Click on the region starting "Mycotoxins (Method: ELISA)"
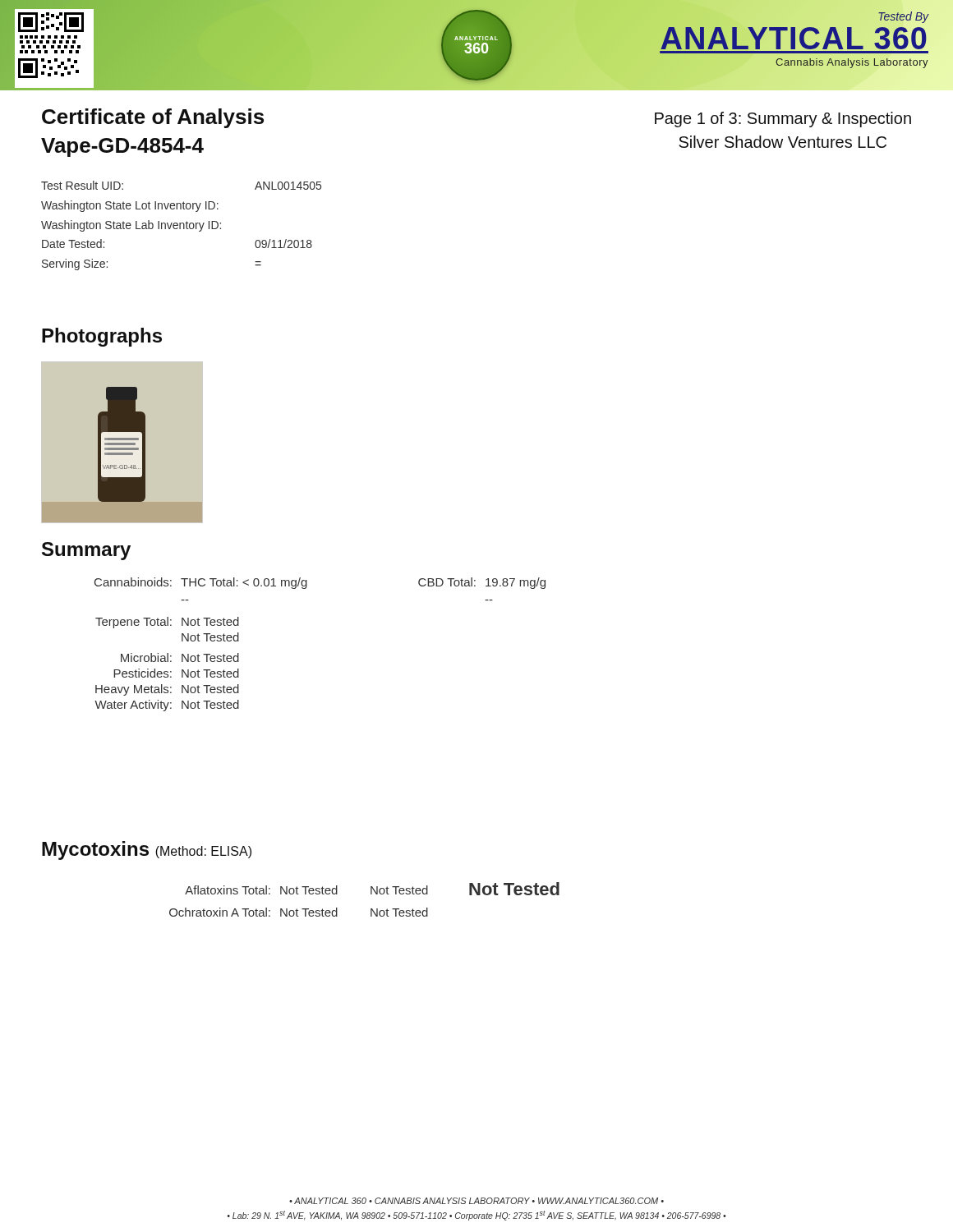The image size is (953, 1232). pos(147,849)
